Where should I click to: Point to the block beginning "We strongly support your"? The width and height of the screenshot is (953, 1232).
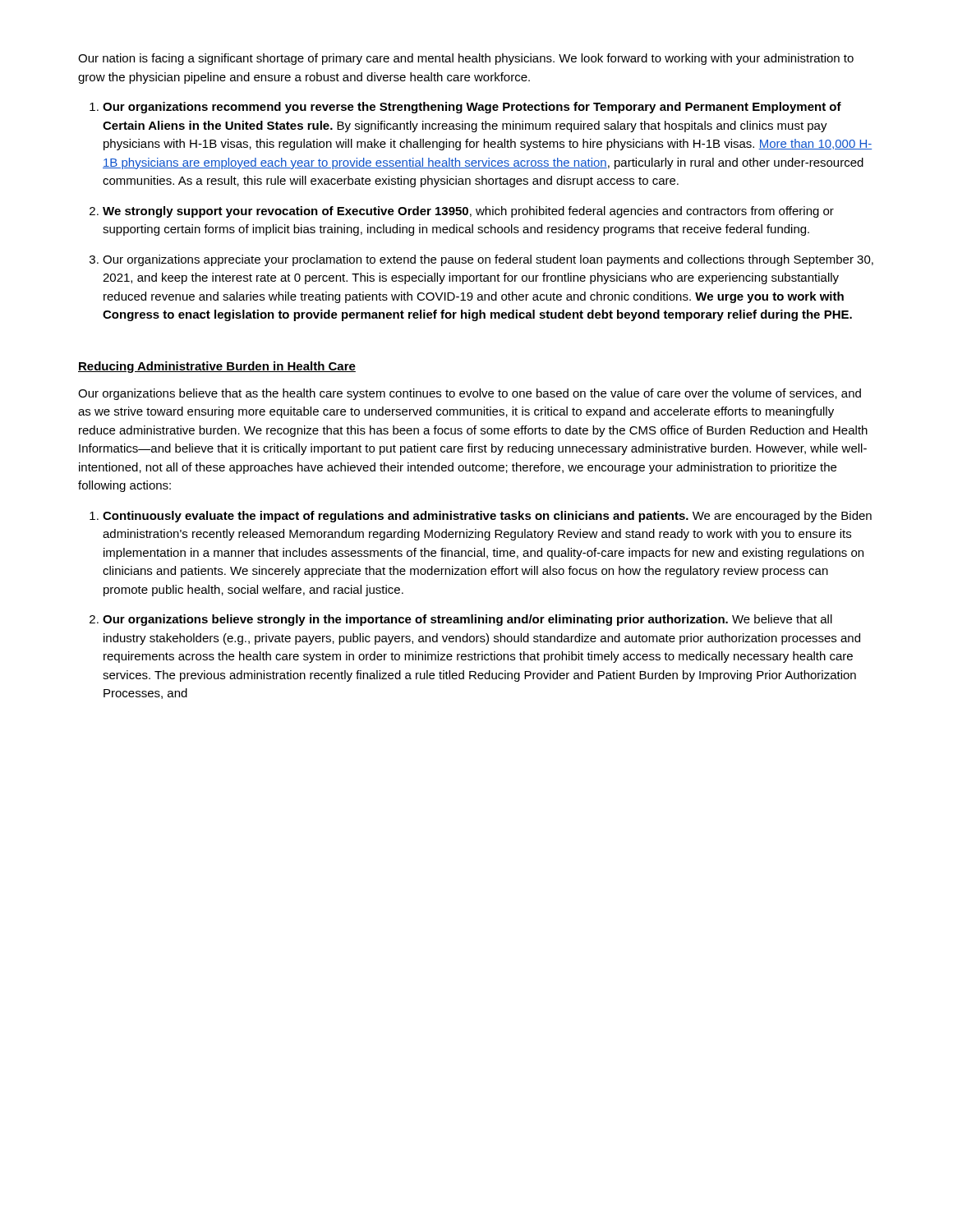point(468,219)
